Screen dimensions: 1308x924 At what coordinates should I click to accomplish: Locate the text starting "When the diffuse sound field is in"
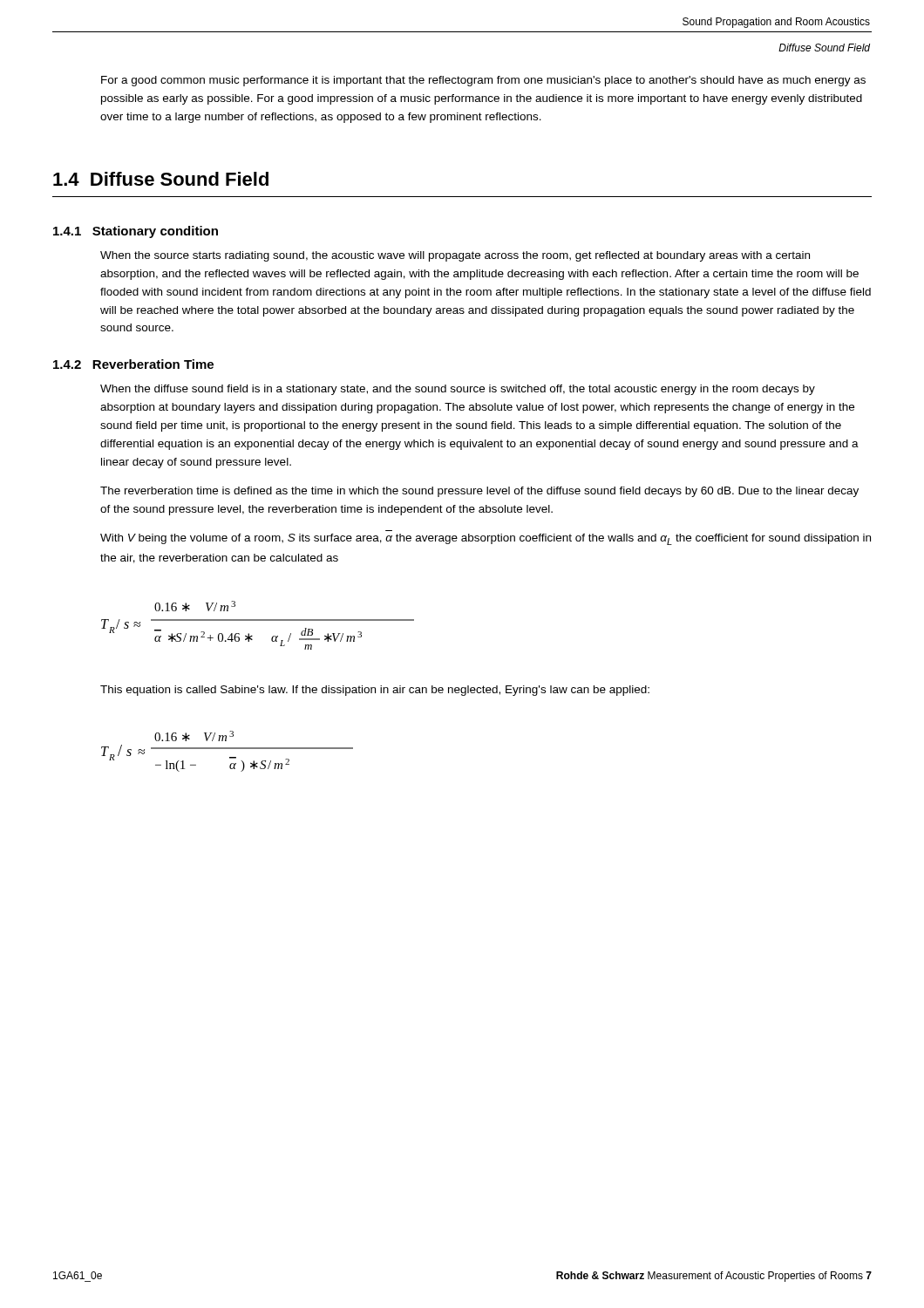point(479,425)
